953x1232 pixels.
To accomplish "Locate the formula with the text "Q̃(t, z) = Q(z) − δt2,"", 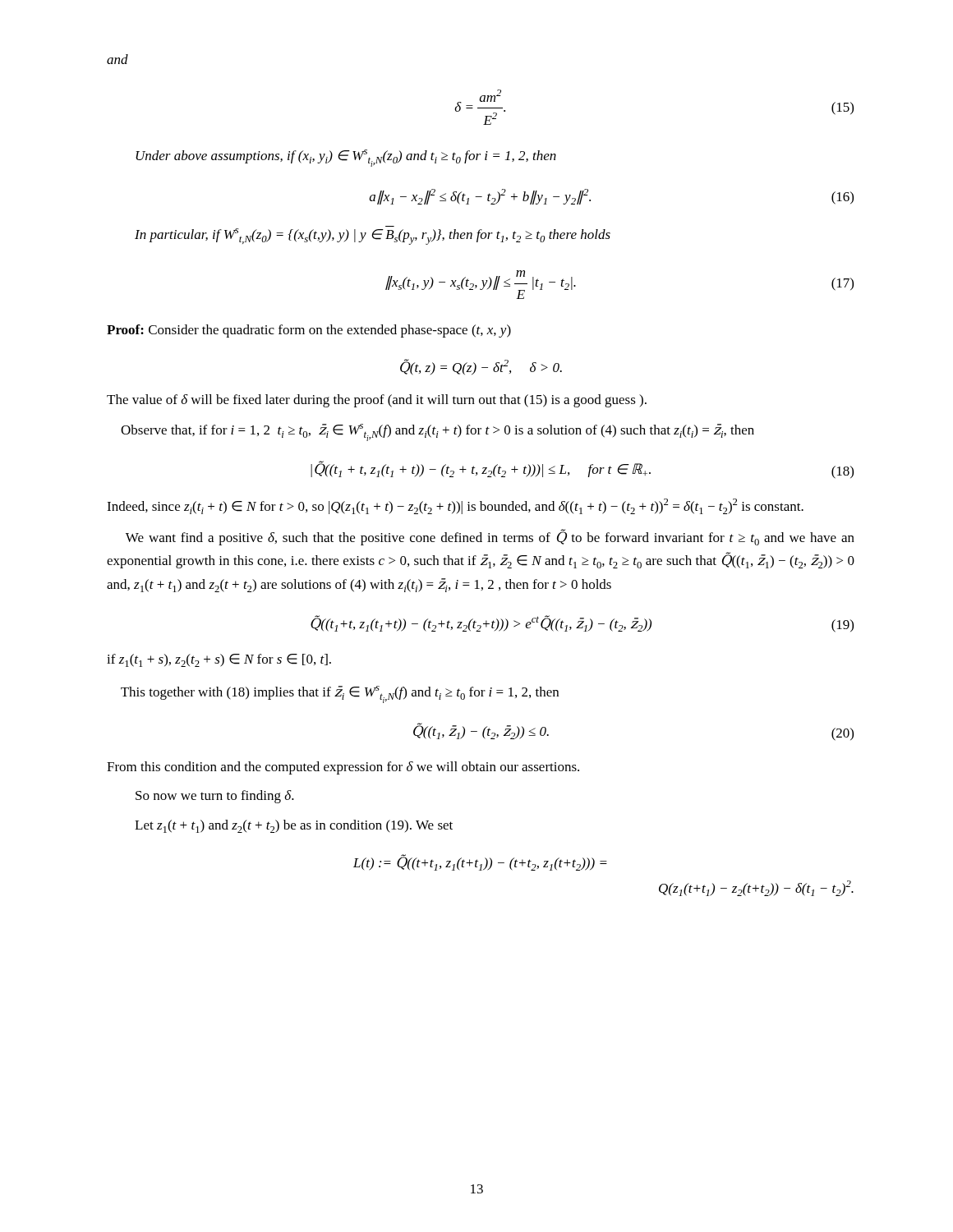I will [x=481, y=366].
